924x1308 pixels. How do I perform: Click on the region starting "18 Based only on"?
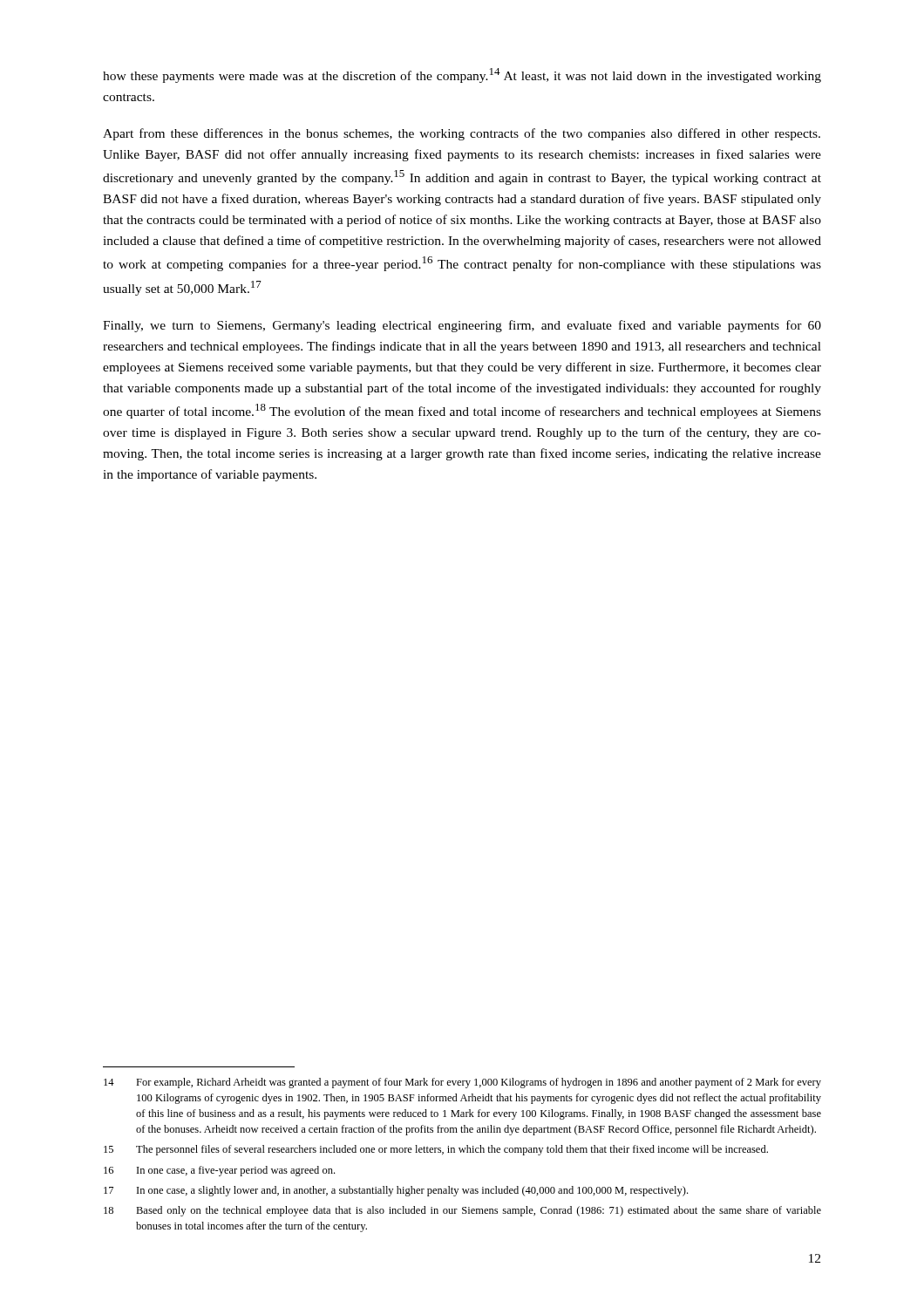click(462, 1218)
